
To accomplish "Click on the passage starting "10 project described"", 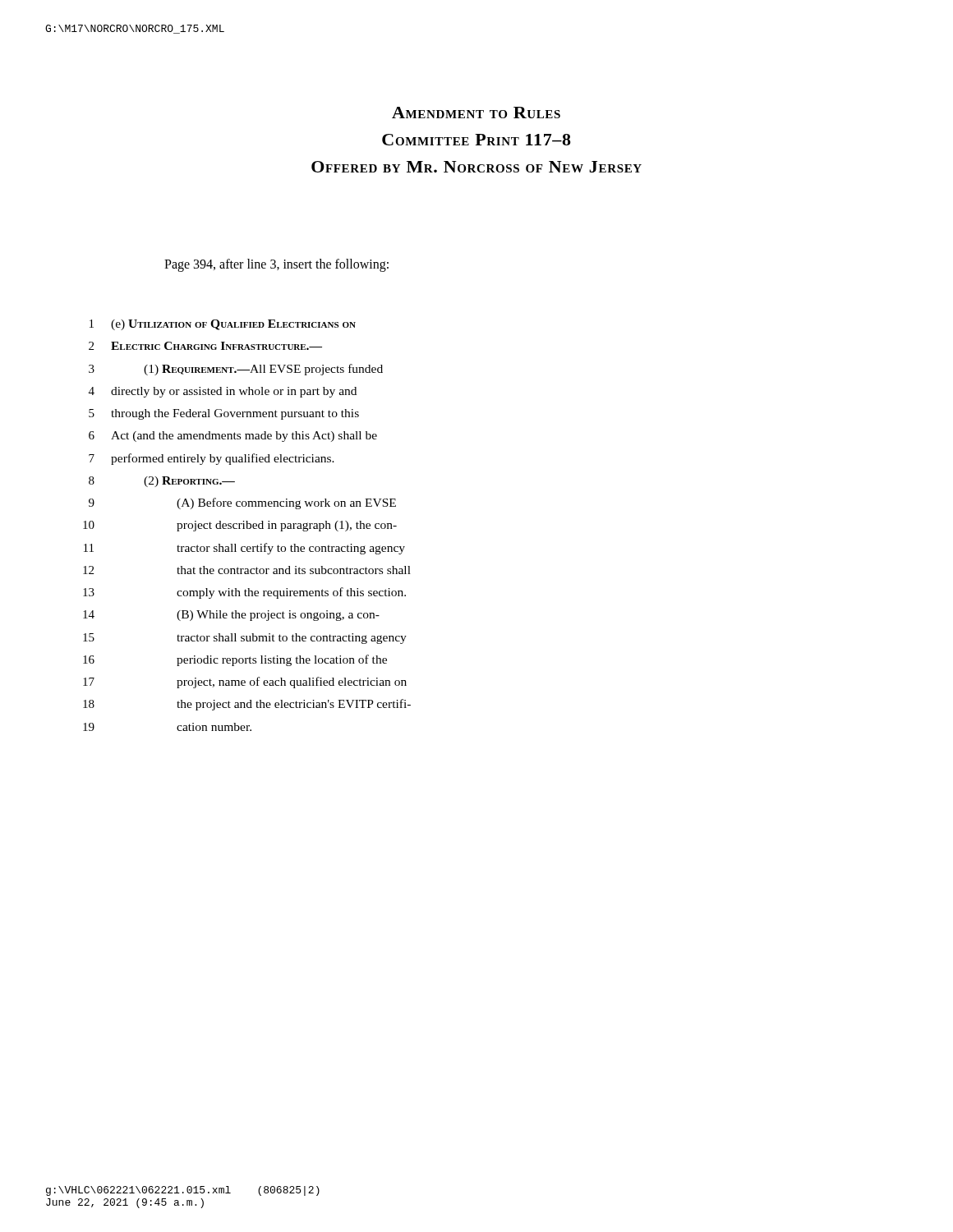I will [x=240, y=526].
